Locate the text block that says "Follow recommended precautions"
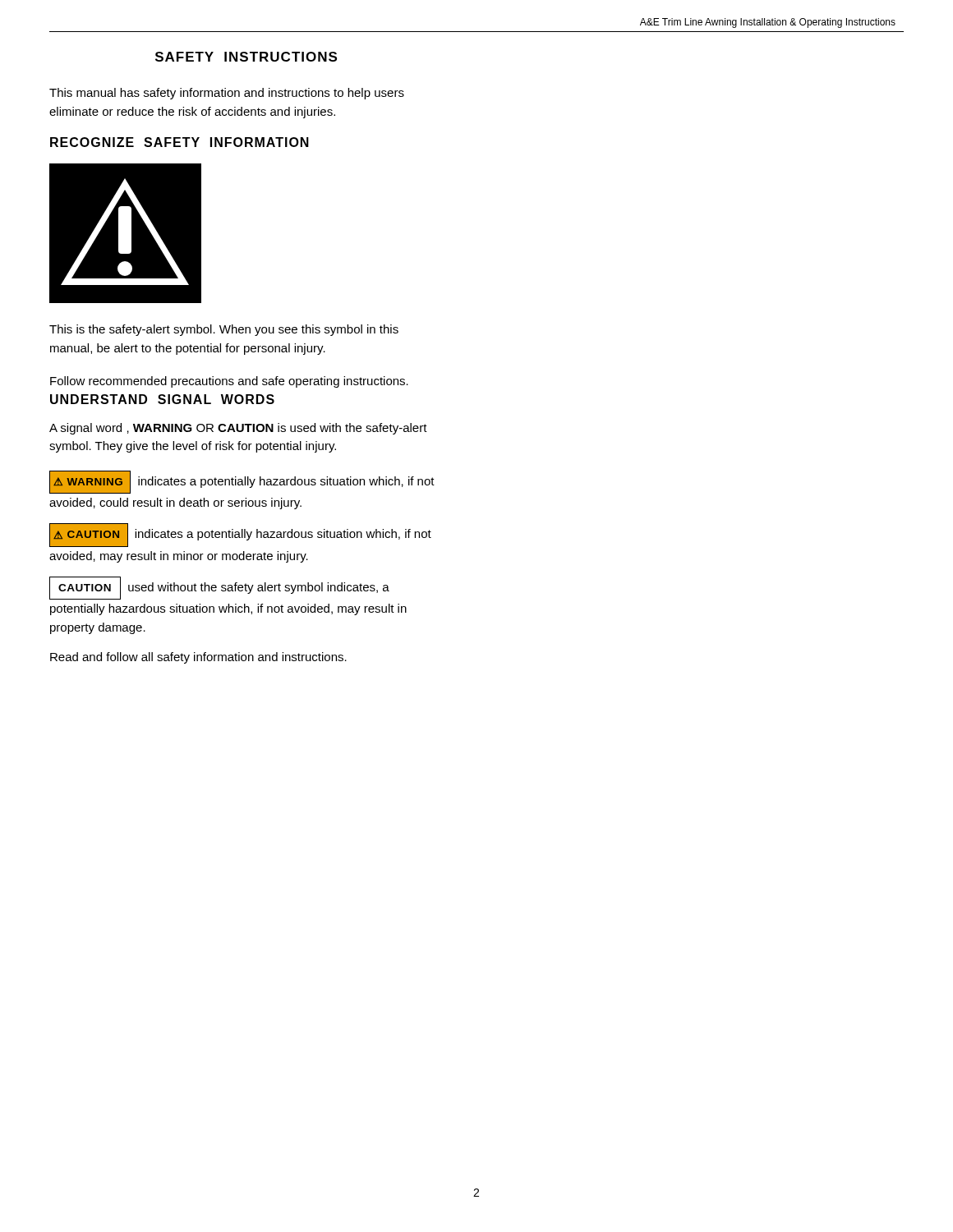 coord(229,381)
